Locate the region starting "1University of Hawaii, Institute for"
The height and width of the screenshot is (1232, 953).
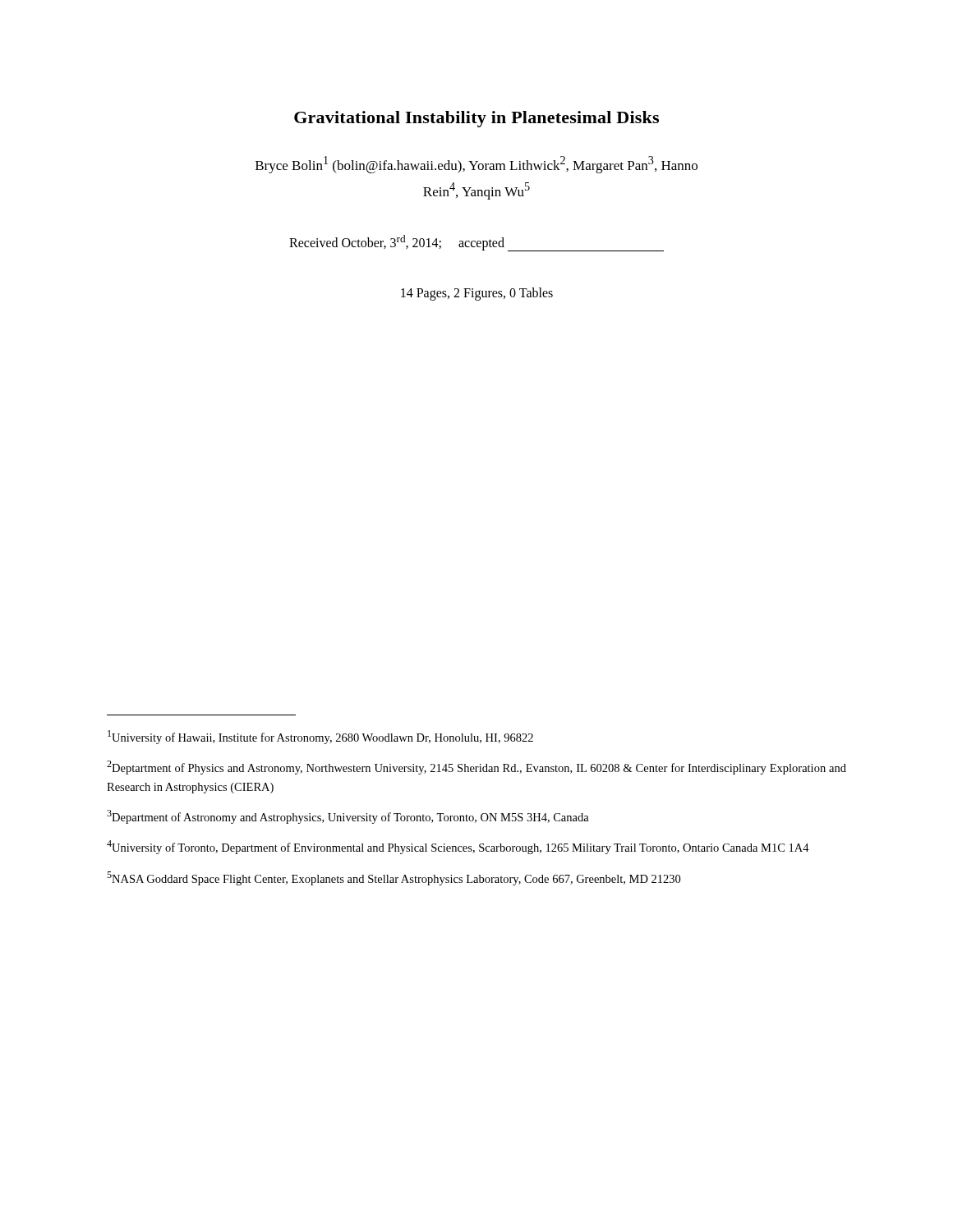click(476, 807)
